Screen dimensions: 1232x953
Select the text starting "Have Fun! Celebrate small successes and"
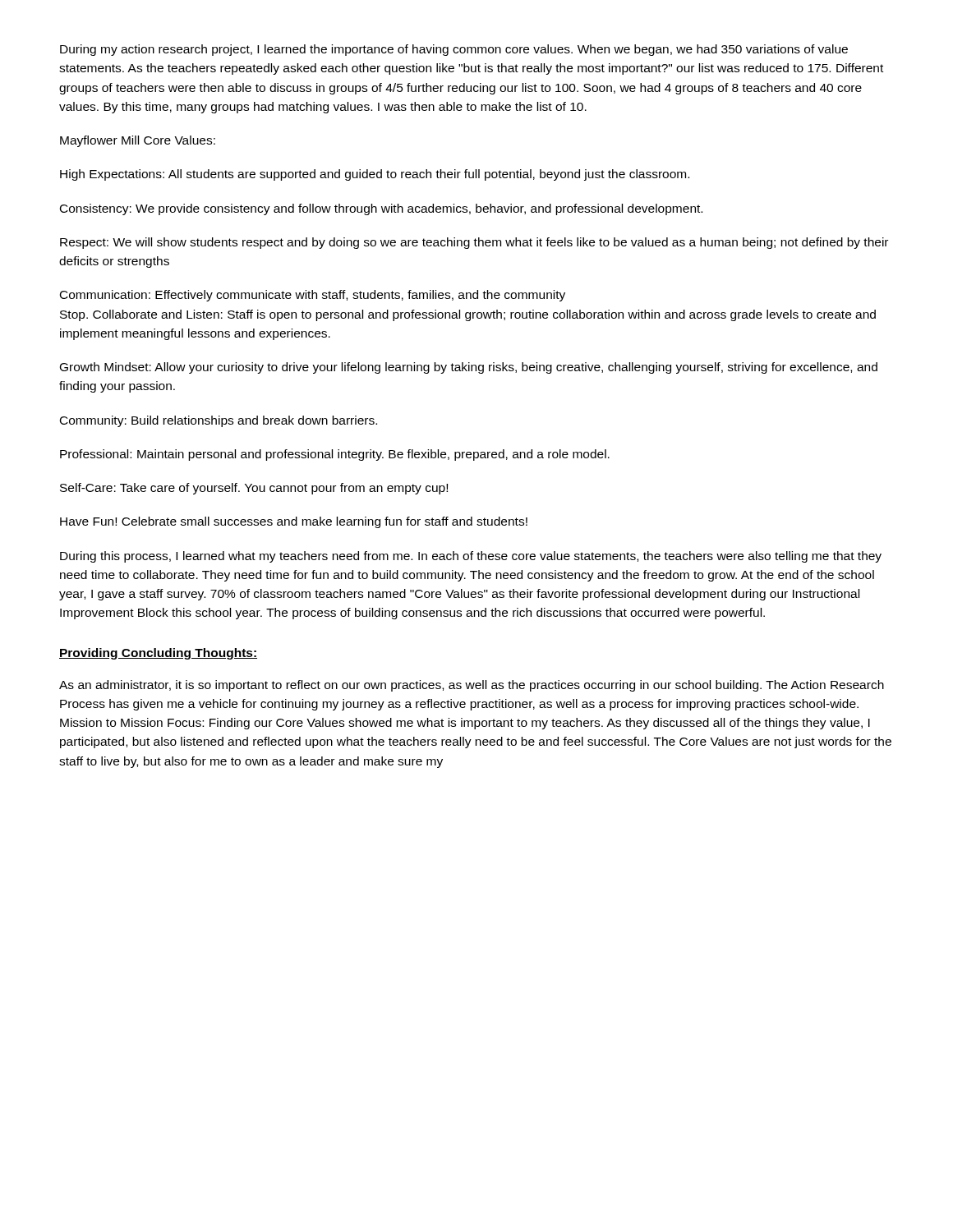294,521
